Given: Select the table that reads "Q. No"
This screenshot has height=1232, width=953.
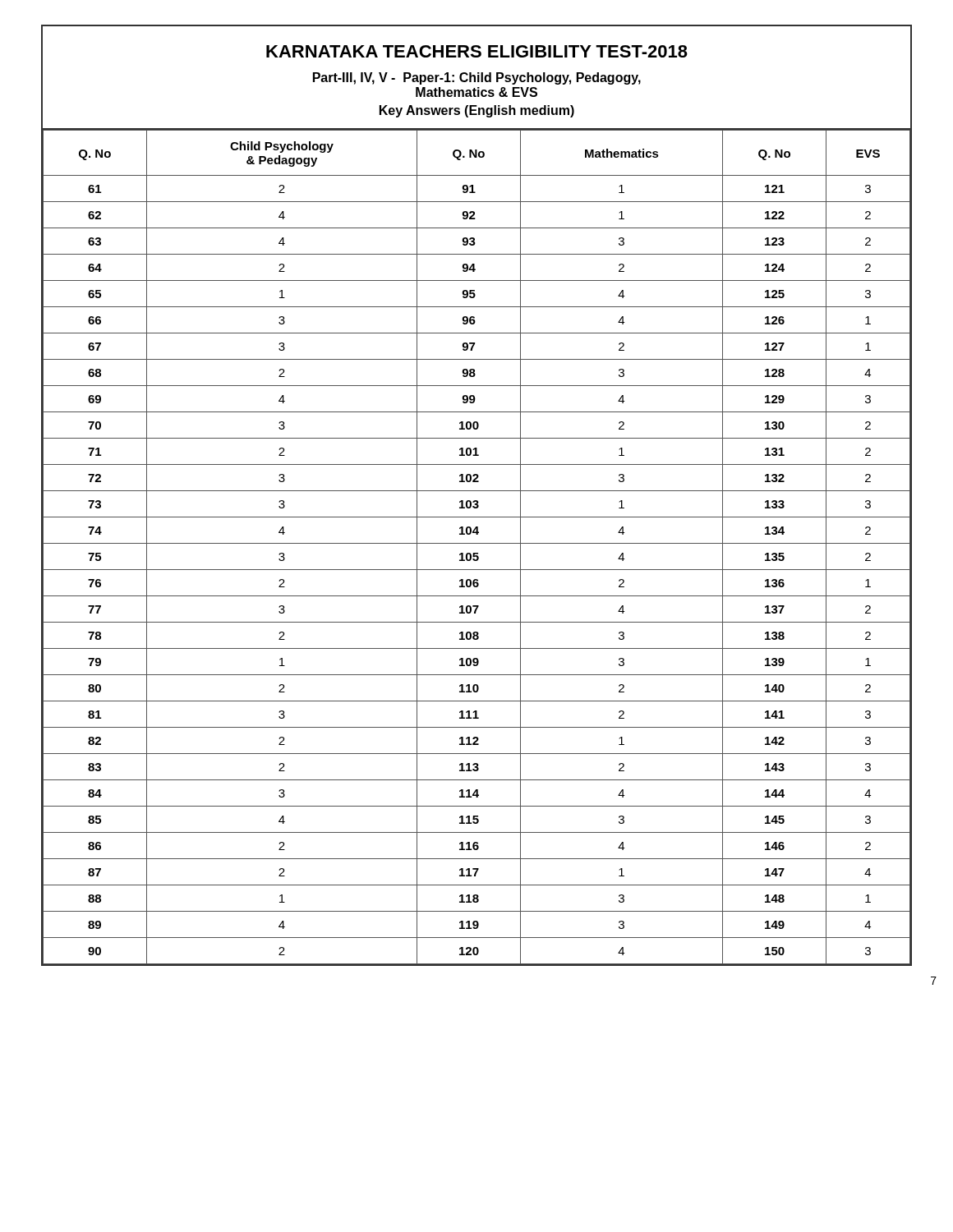Looking at the screenshot, I should pos(476,547).
